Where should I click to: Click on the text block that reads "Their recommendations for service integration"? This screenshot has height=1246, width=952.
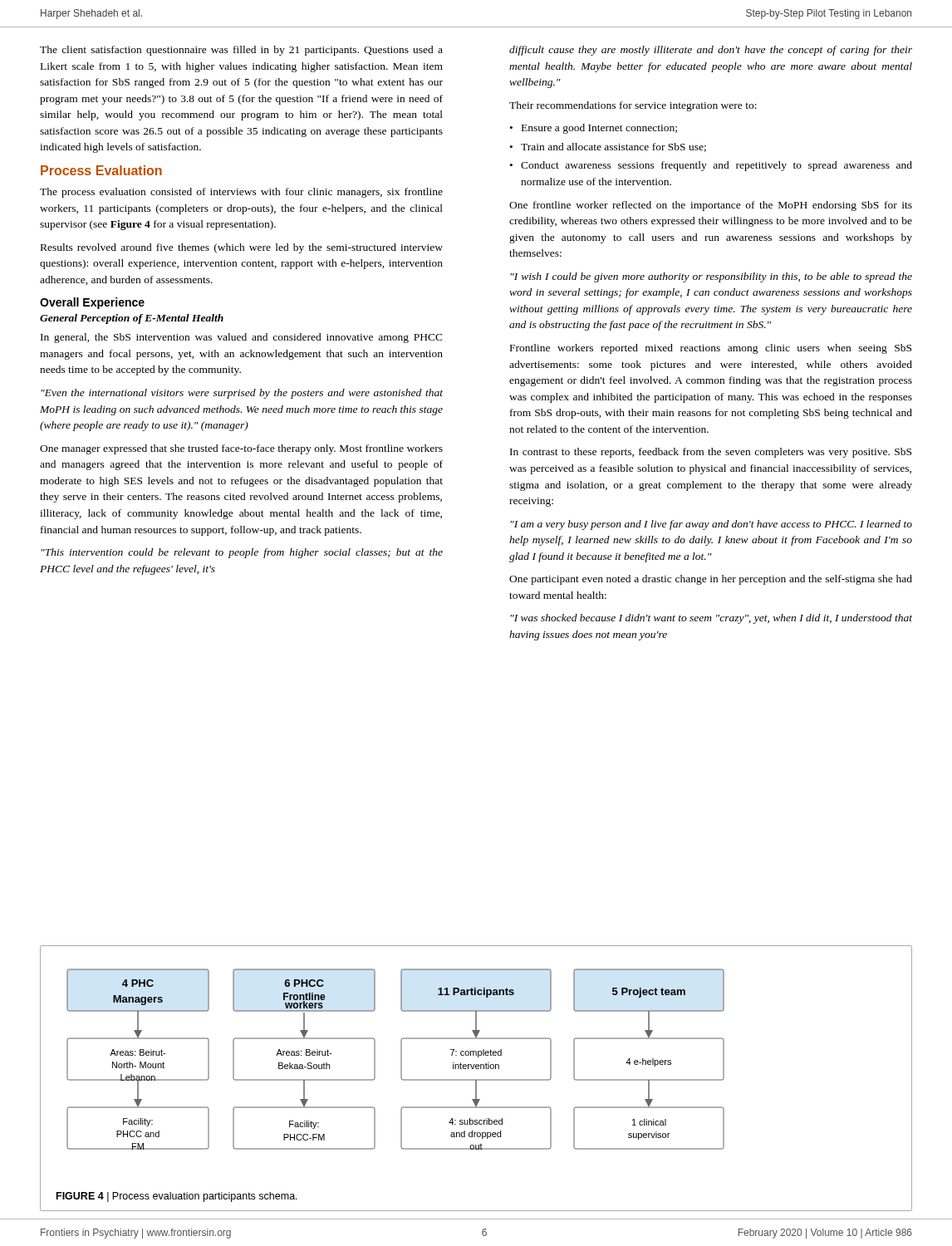711,105
